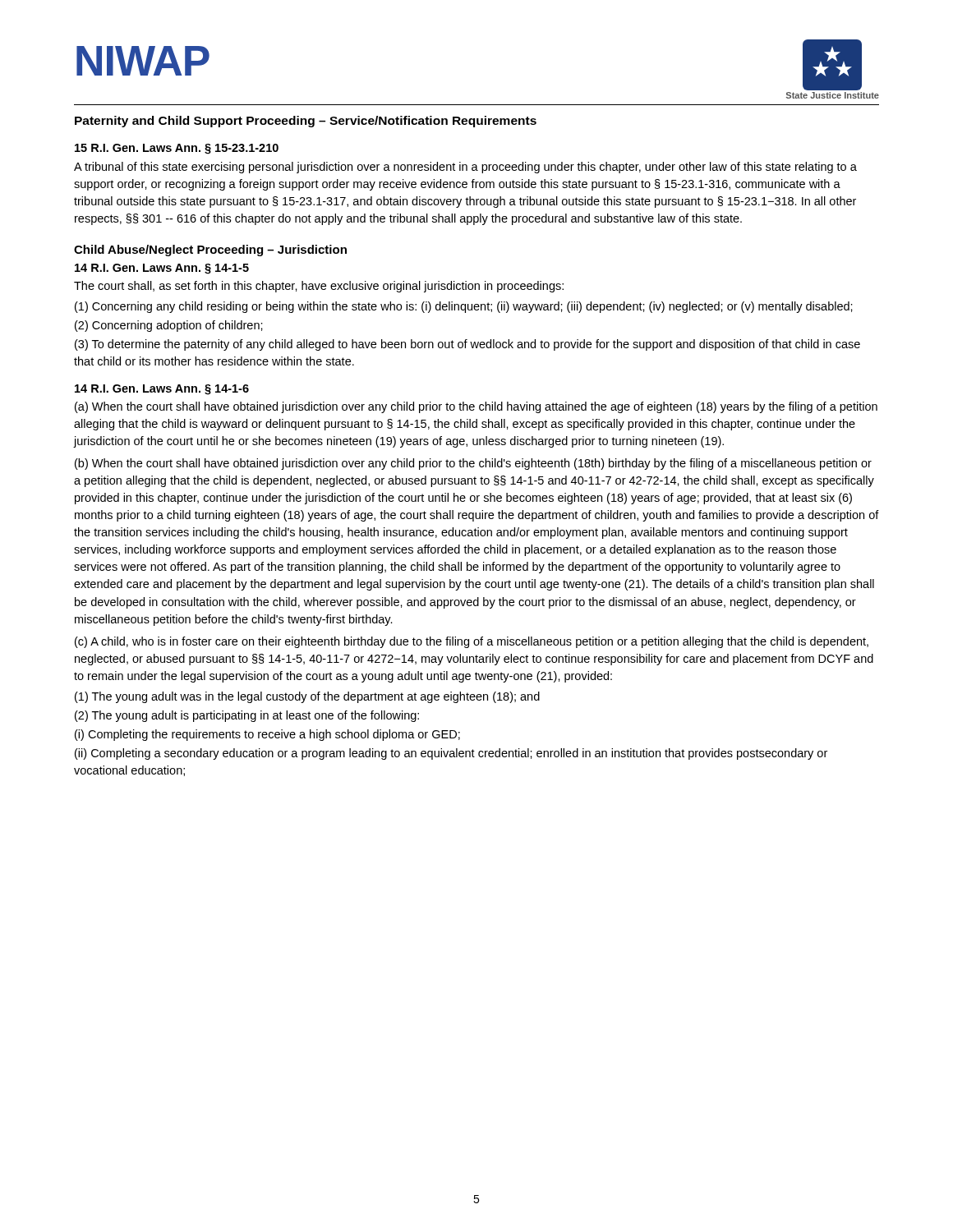Select the text block that says "(a) When the"

coord(476,424)
